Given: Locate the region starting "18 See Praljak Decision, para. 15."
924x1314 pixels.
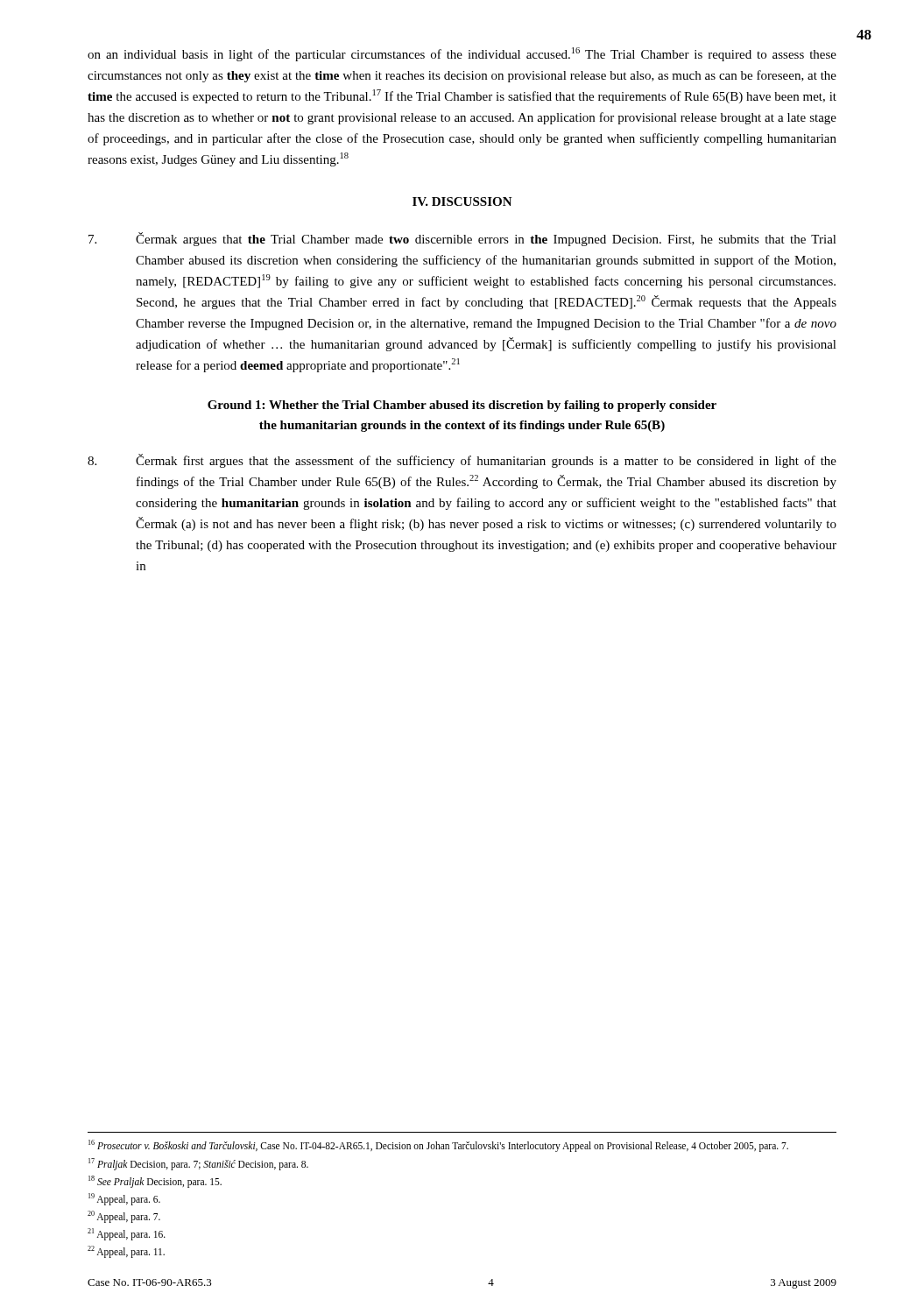Looking at the screenshot, I should [x=155, y=1180].
